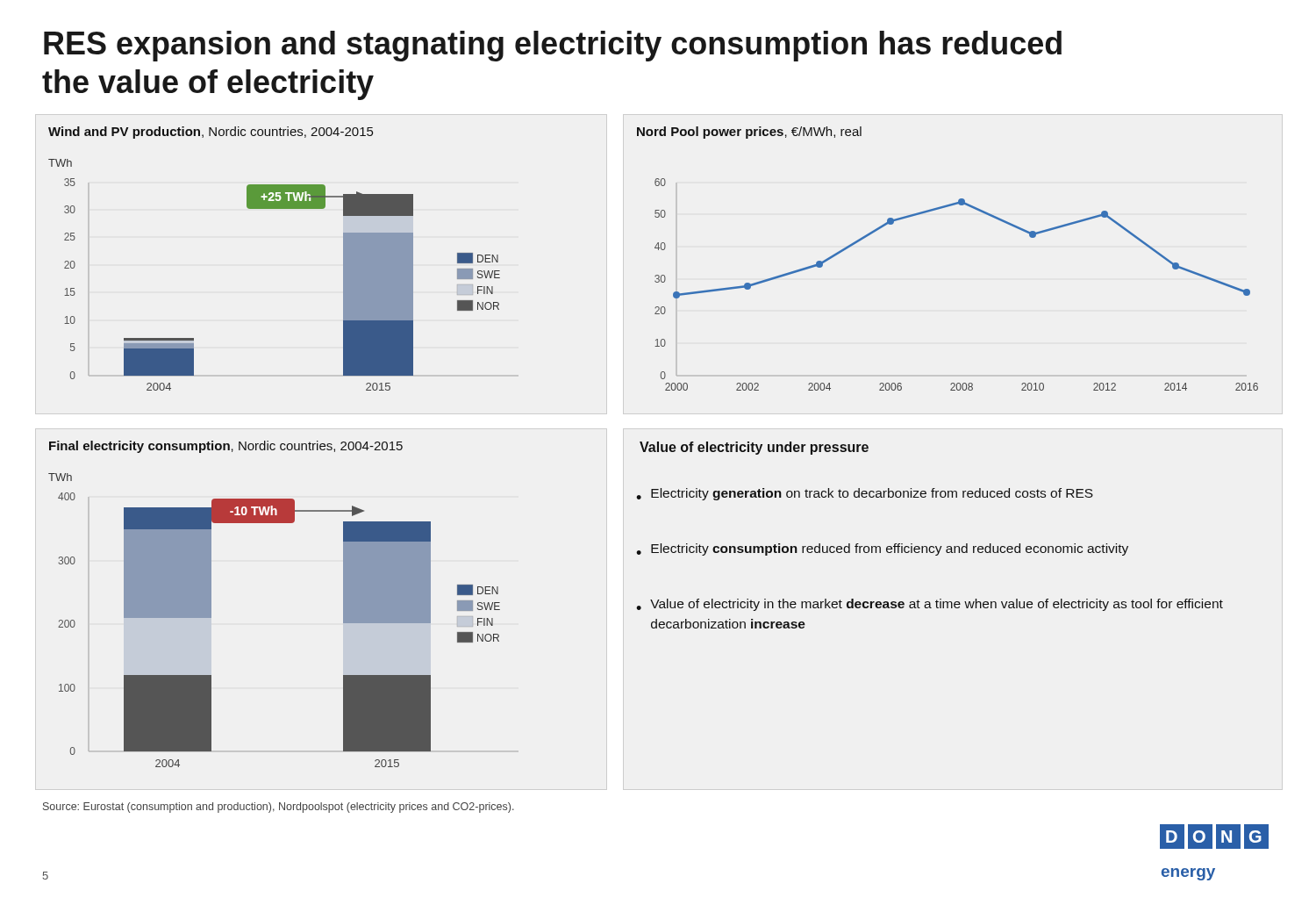Select the section header

tap(754, 447)
